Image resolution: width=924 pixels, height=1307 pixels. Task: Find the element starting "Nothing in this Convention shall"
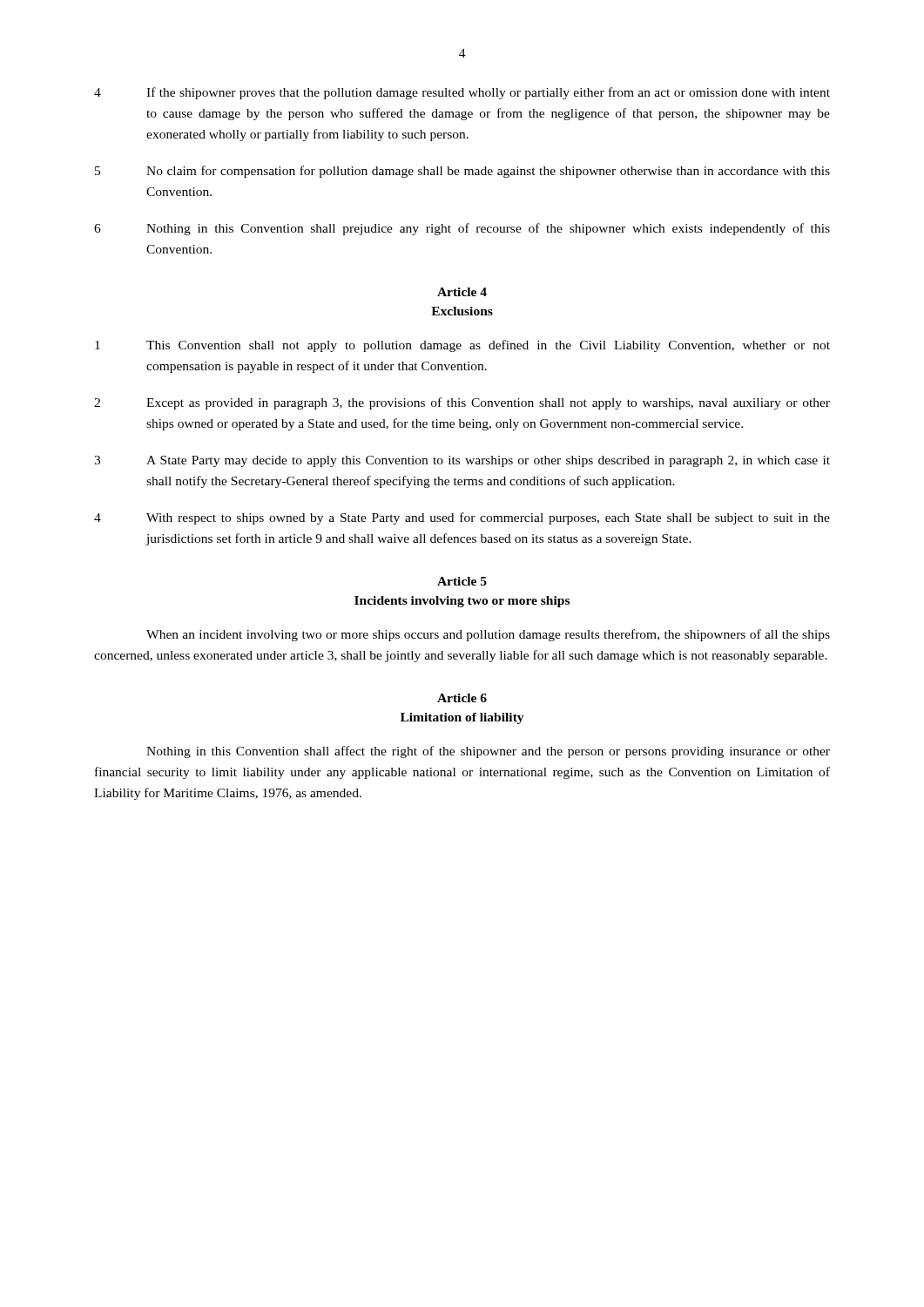click(x=462, y=772)
